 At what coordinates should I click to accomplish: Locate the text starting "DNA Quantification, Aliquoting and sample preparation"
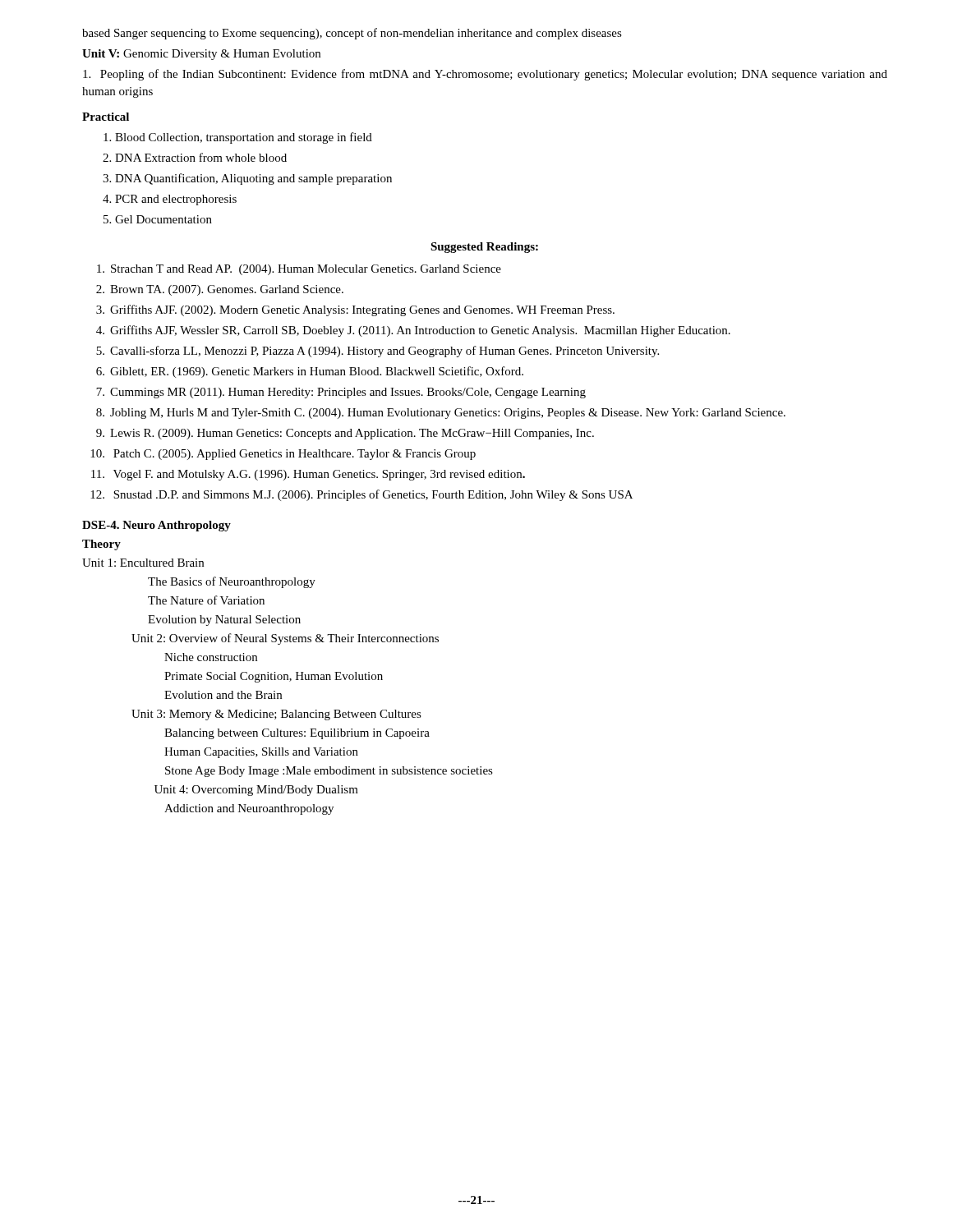point(247,179)
